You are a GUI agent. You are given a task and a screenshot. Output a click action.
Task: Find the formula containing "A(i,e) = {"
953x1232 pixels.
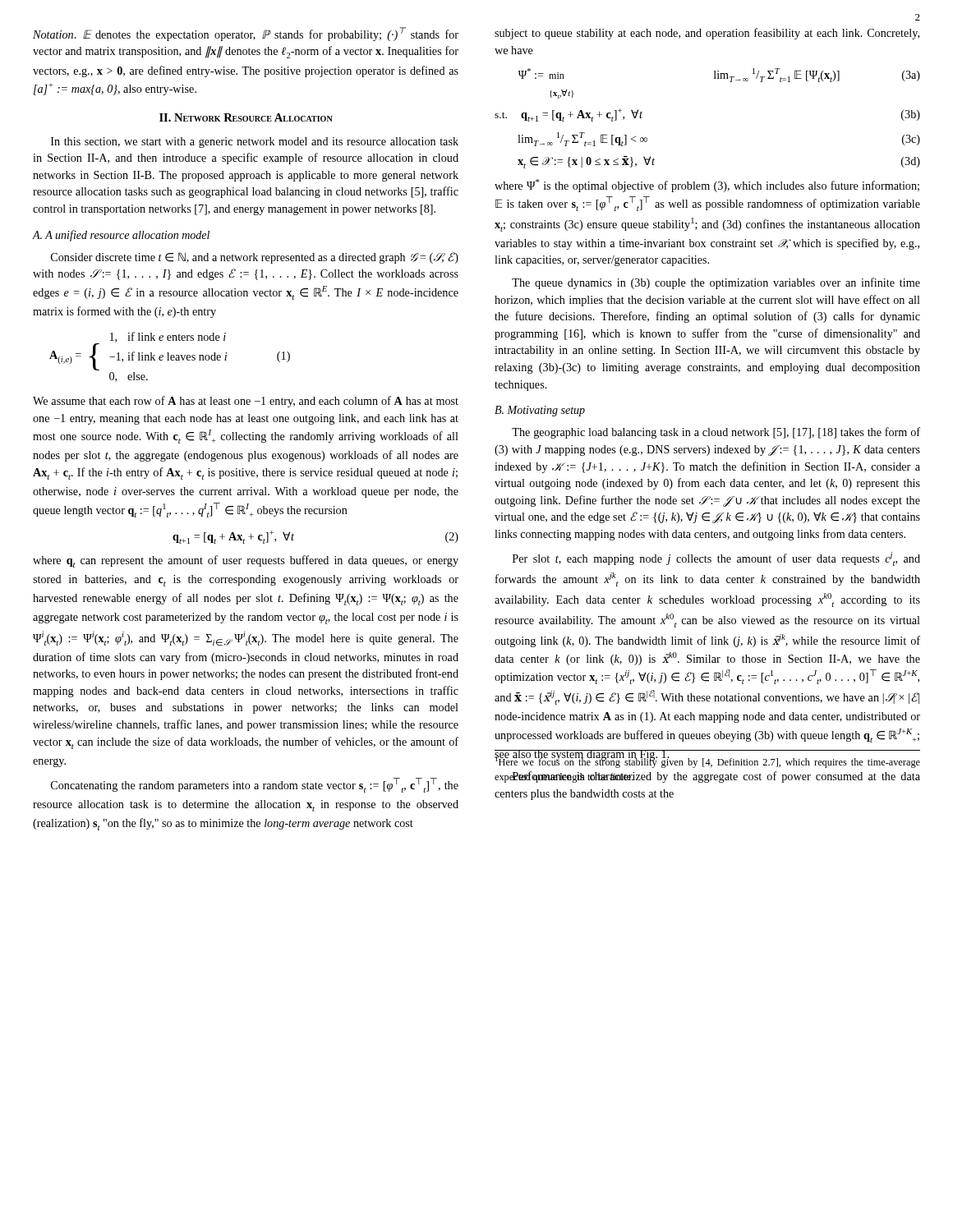[x=170, y=356]
